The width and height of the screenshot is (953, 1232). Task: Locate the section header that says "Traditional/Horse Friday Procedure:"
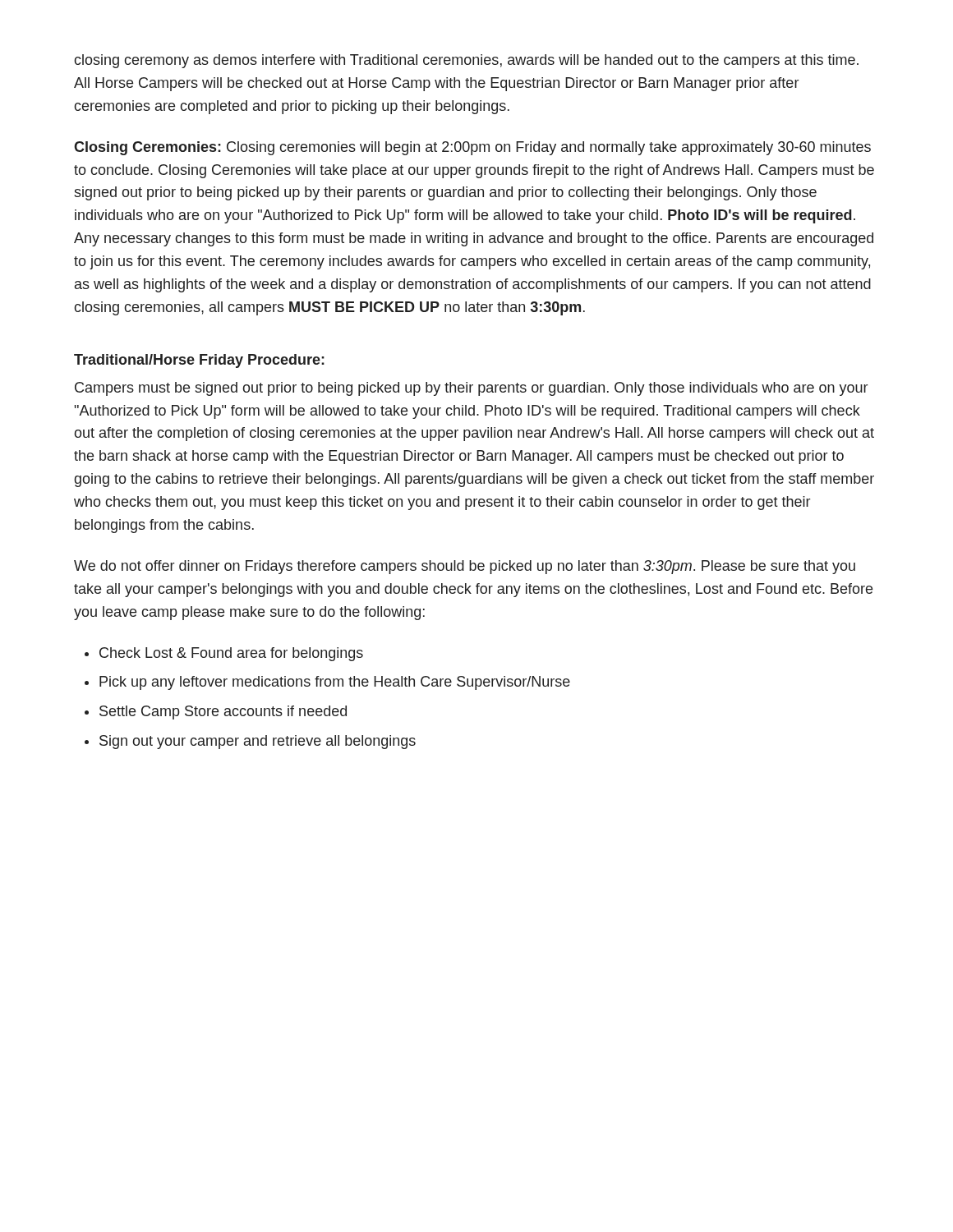point(200,360)
